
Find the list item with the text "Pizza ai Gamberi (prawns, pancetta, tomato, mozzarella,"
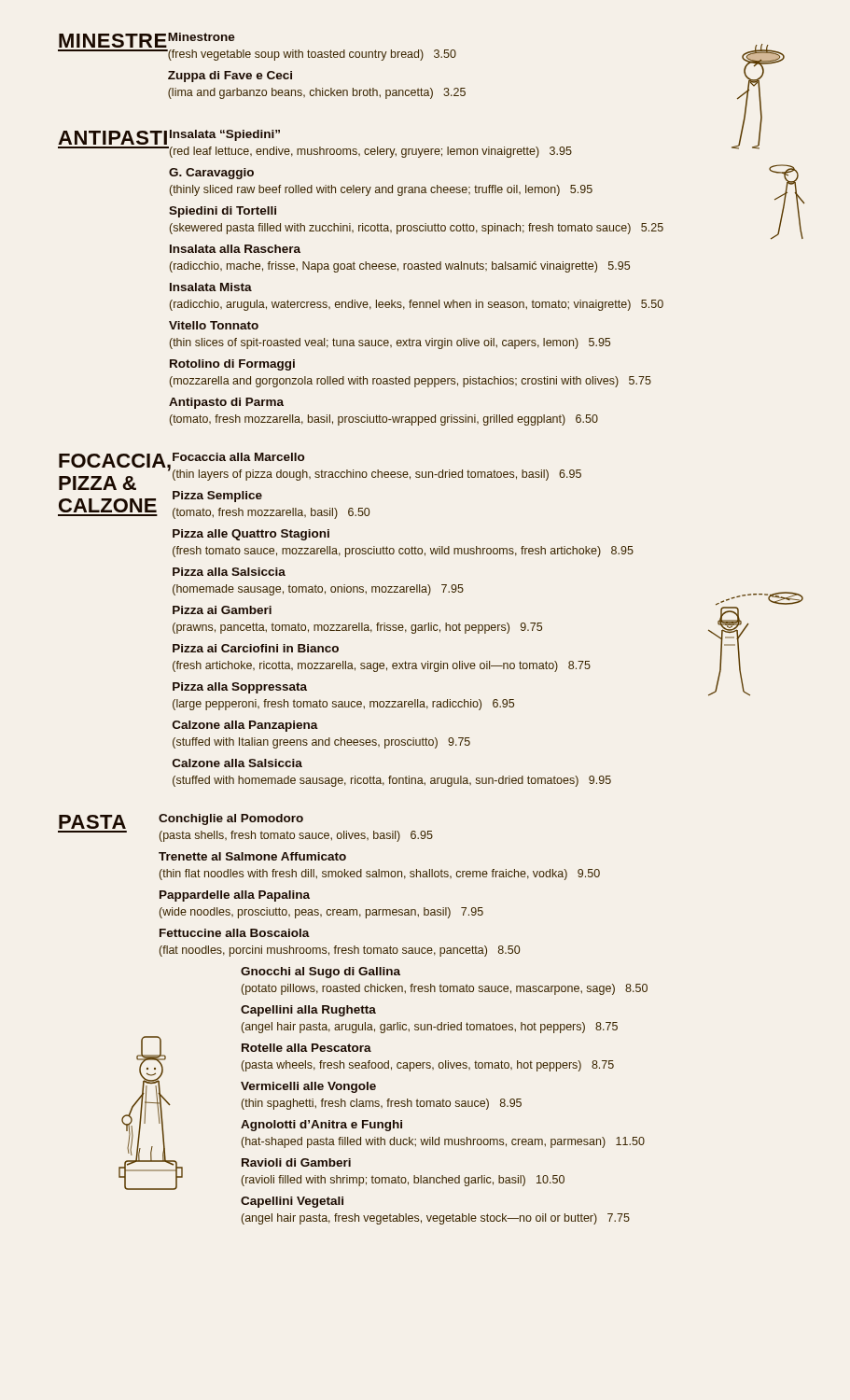tap(357, 618)
